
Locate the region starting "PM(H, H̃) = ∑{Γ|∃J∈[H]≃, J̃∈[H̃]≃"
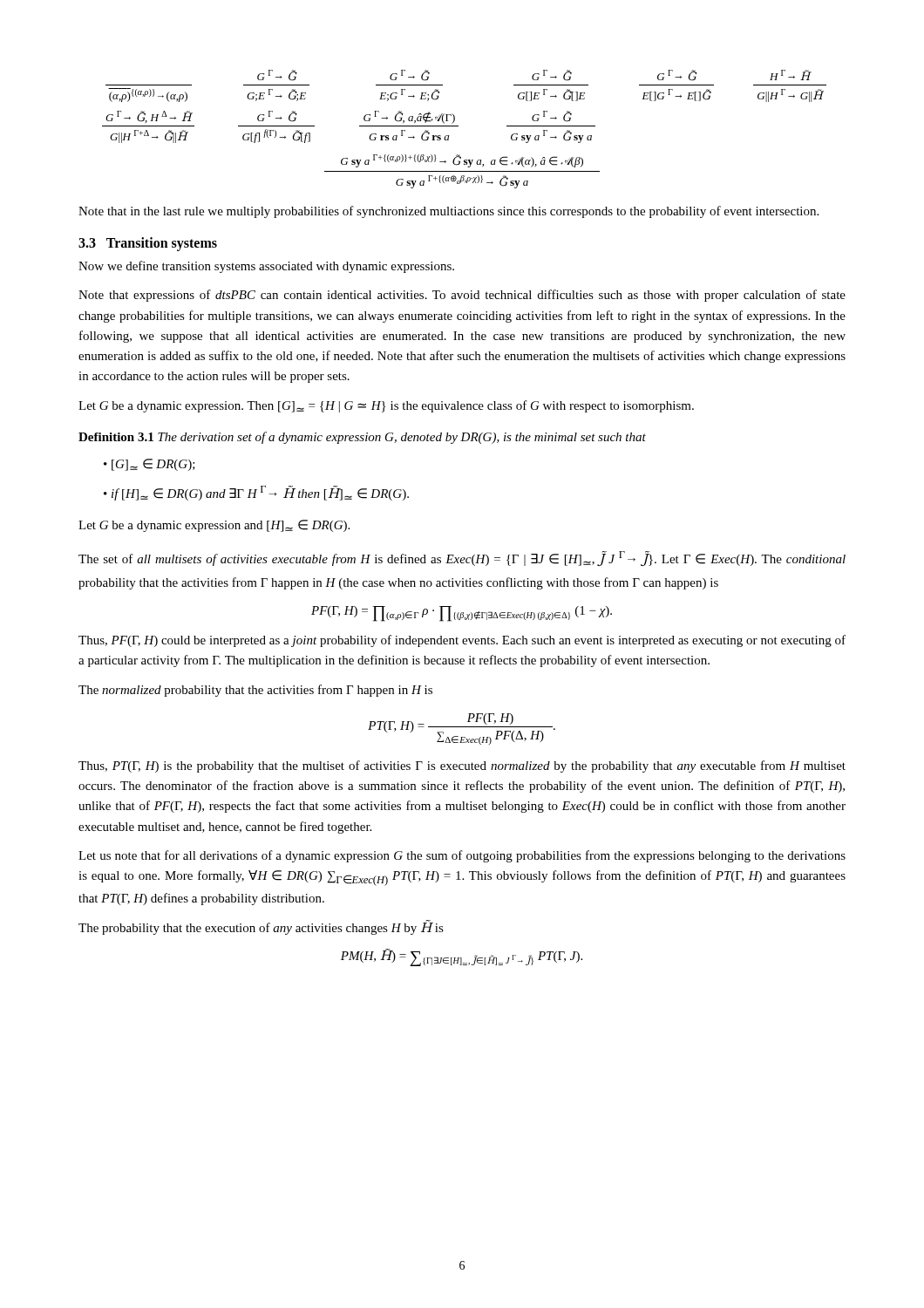[462, 957]
